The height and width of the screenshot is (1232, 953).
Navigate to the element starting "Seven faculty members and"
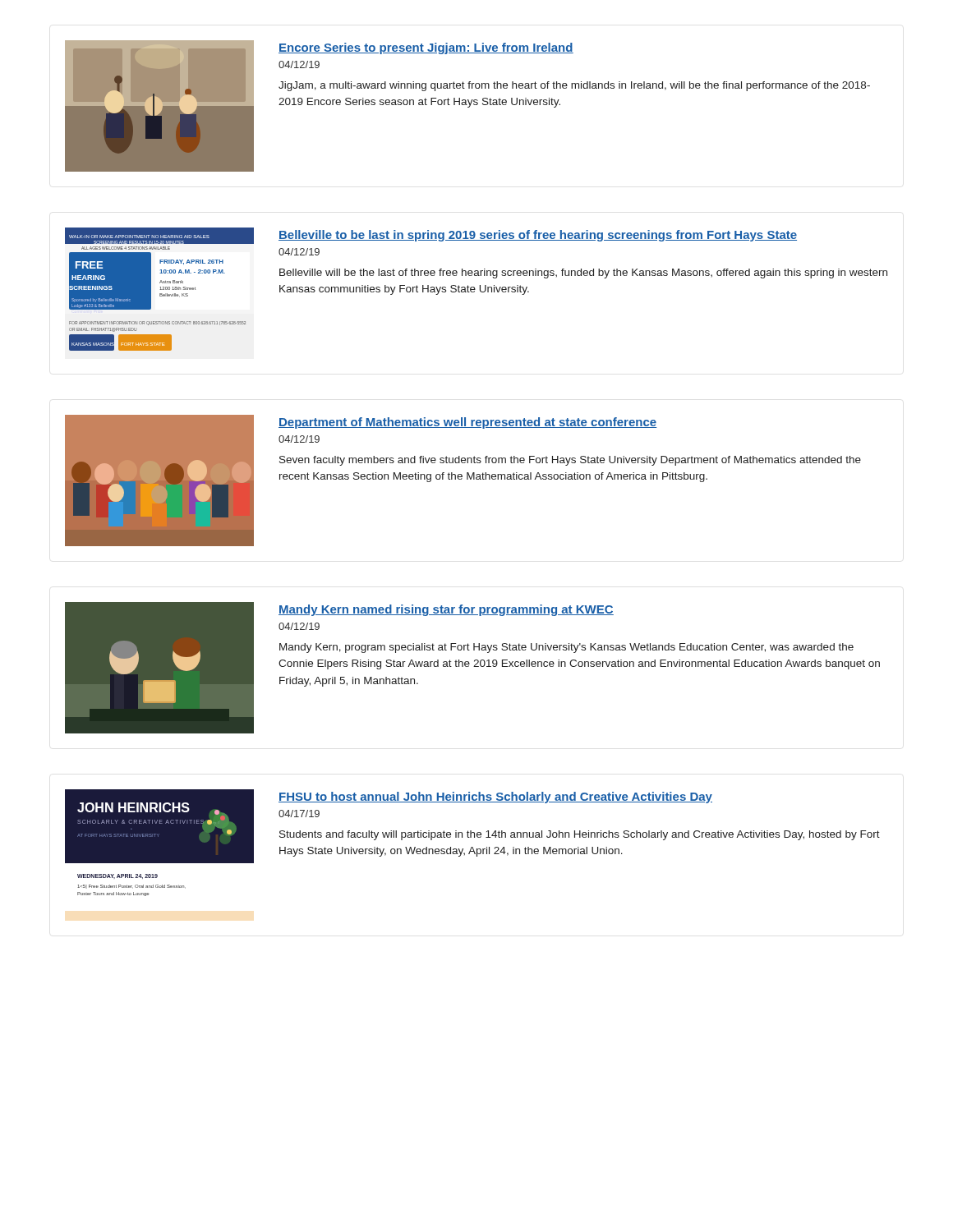click(570, 468)
